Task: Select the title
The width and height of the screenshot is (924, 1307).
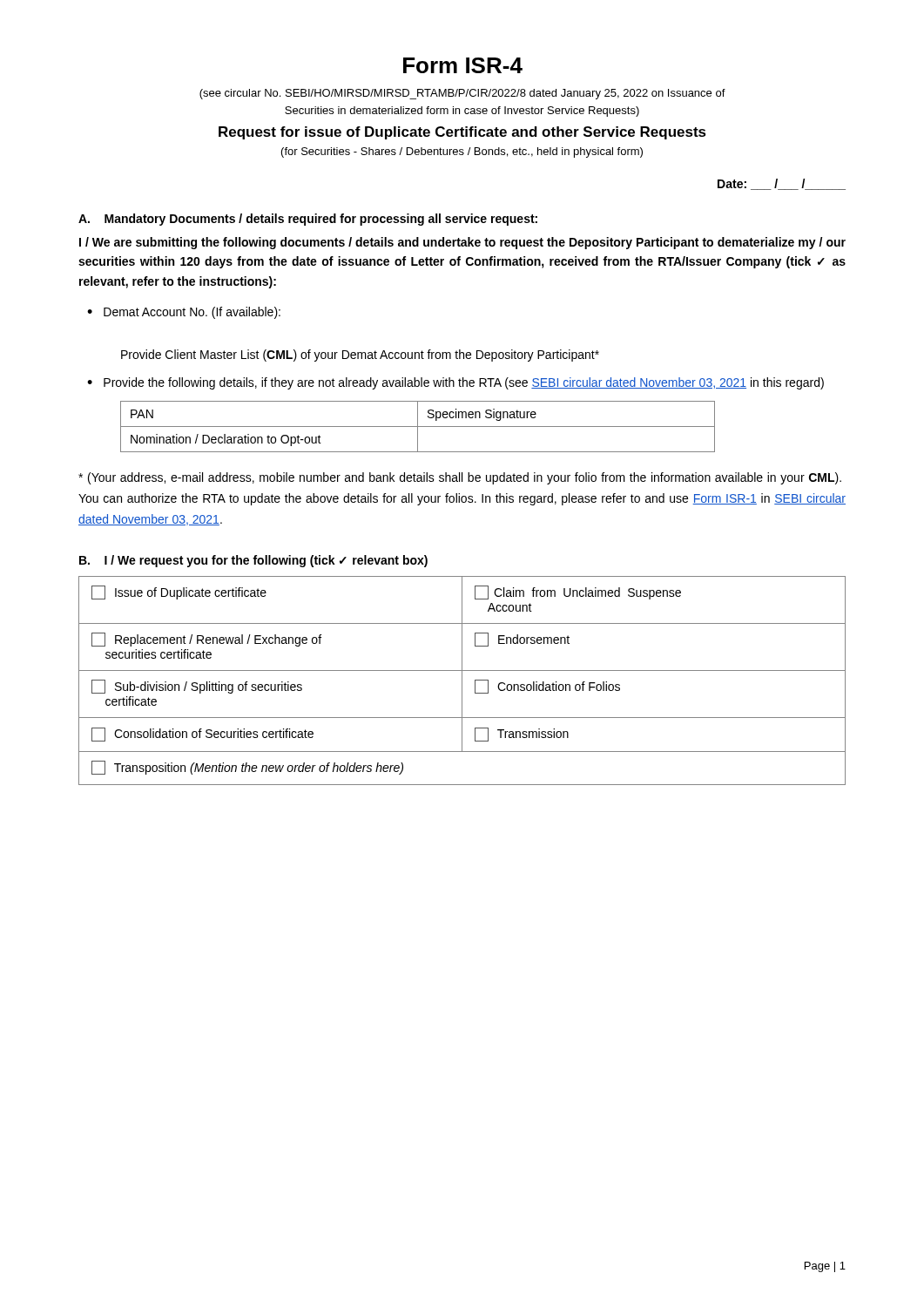Action: [x=462, y=65]
